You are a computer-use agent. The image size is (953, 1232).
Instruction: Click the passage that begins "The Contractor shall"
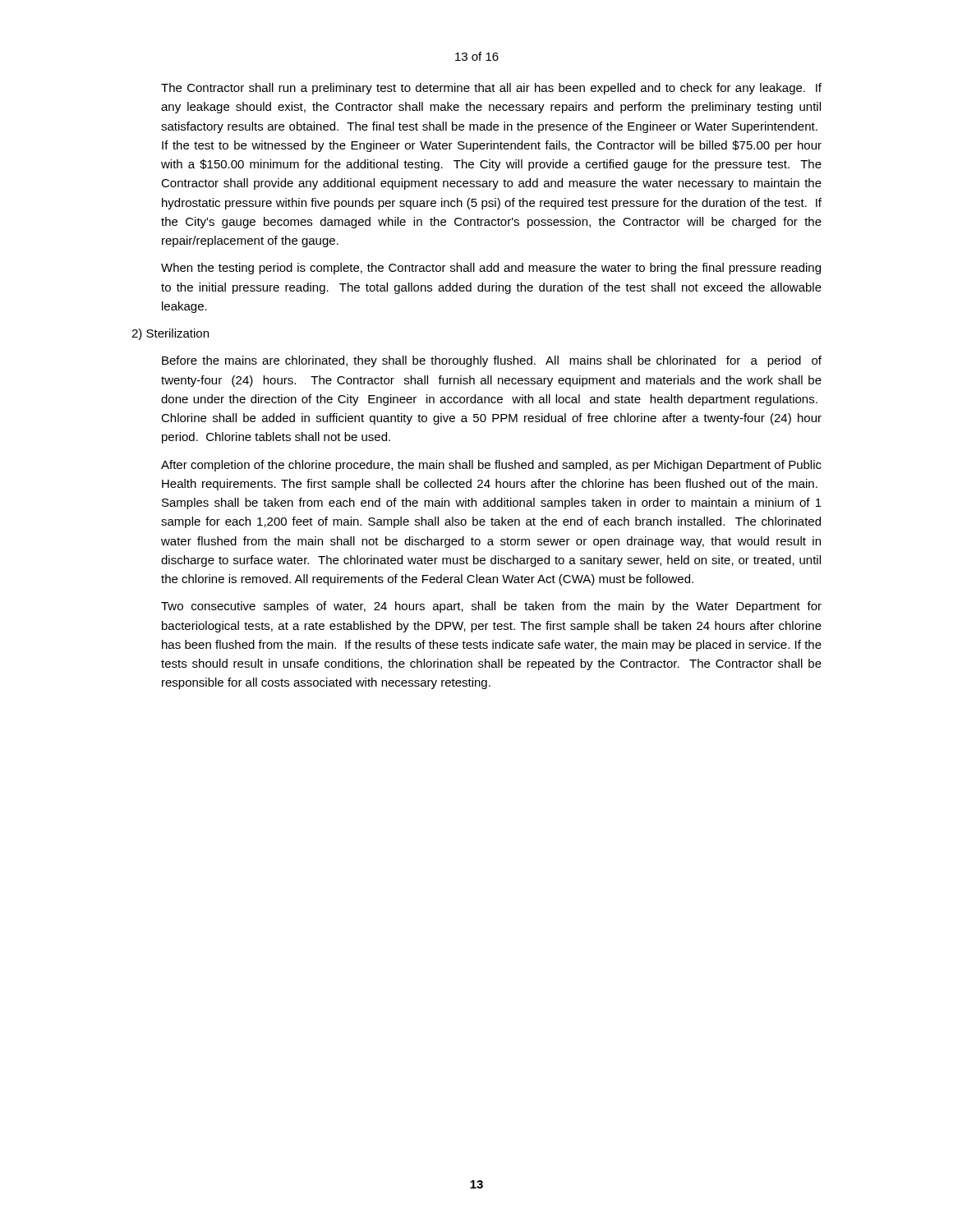[491, 164]
